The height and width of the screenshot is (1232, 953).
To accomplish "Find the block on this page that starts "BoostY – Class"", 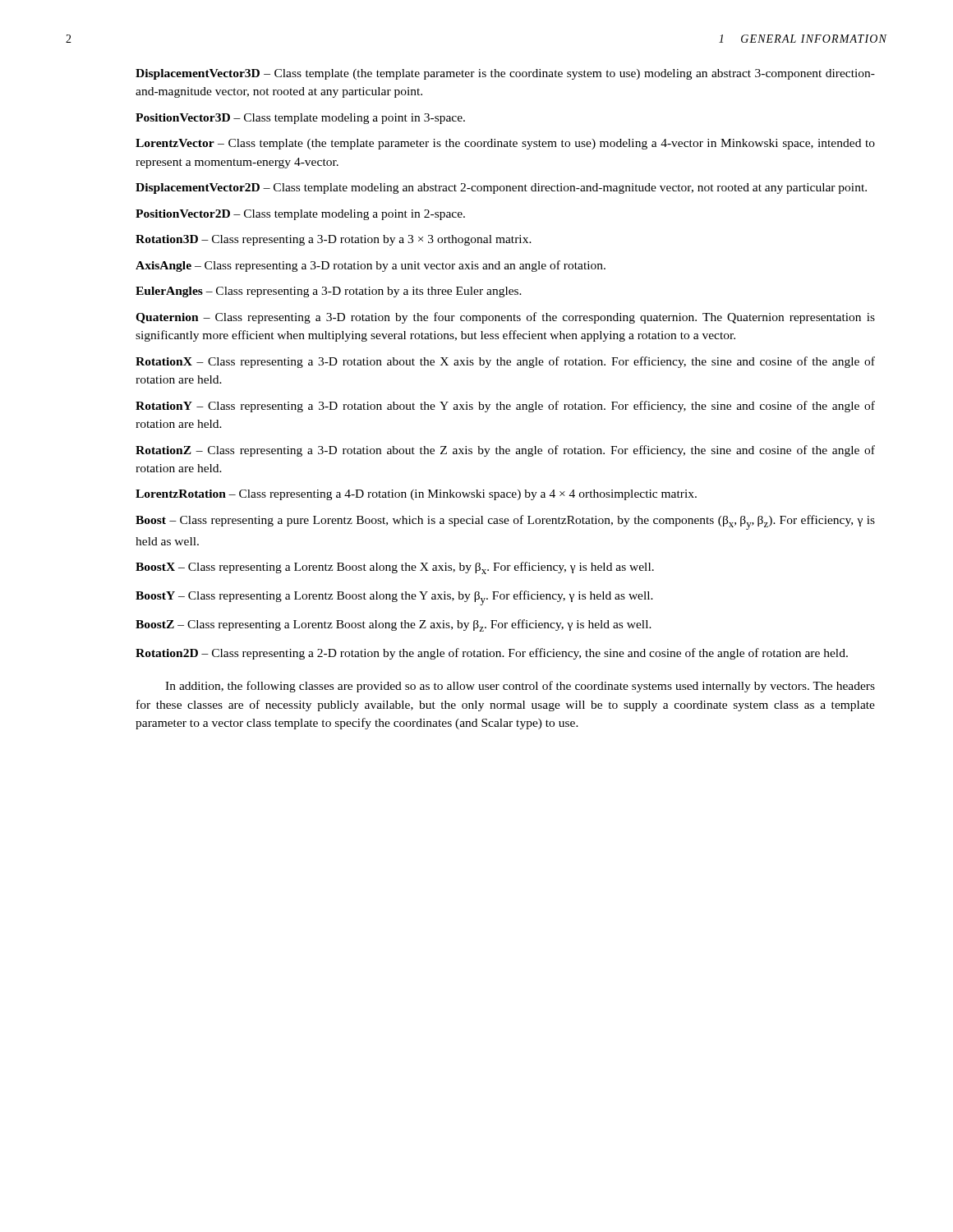I will coord(394,597).
